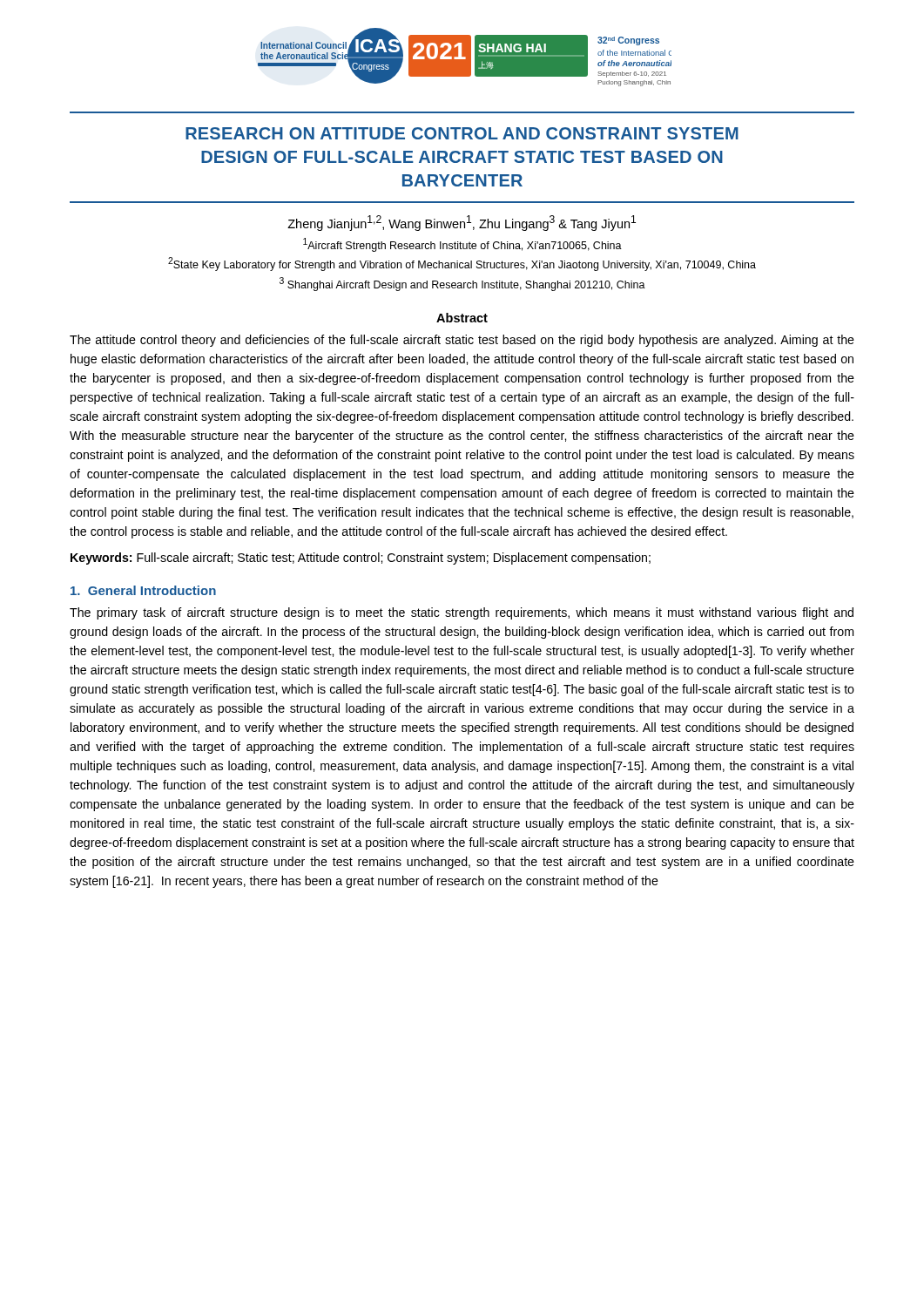Image resolution: width=924 pixels, height=1307 pixels.
Task: Click on the text block with the text "1Aircraft Strength Research Institute of China, Xi'an710065, China"
Action: (462, 264)
